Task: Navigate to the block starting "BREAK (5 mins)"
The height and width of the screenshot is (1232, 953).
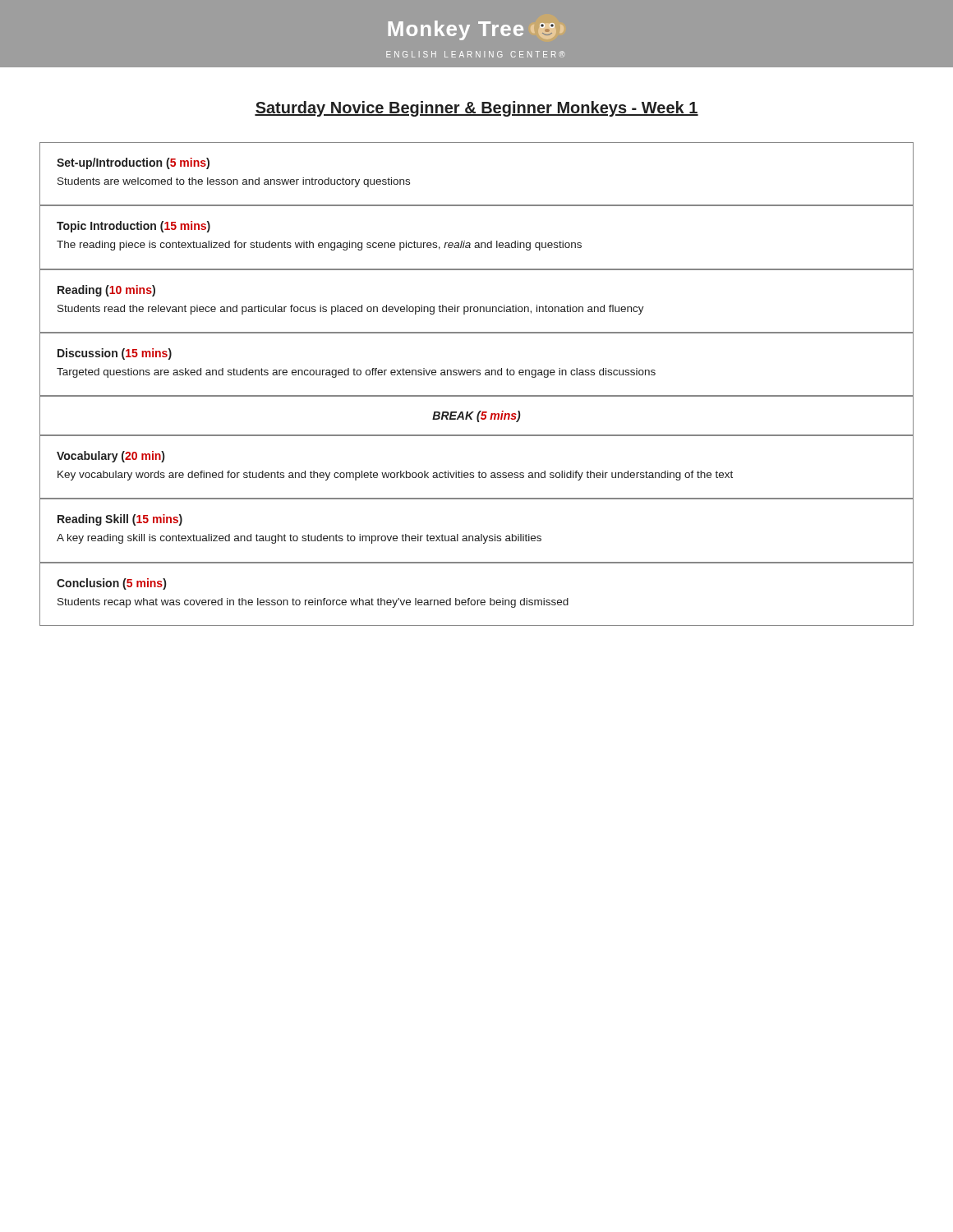Action: (476, 416)
